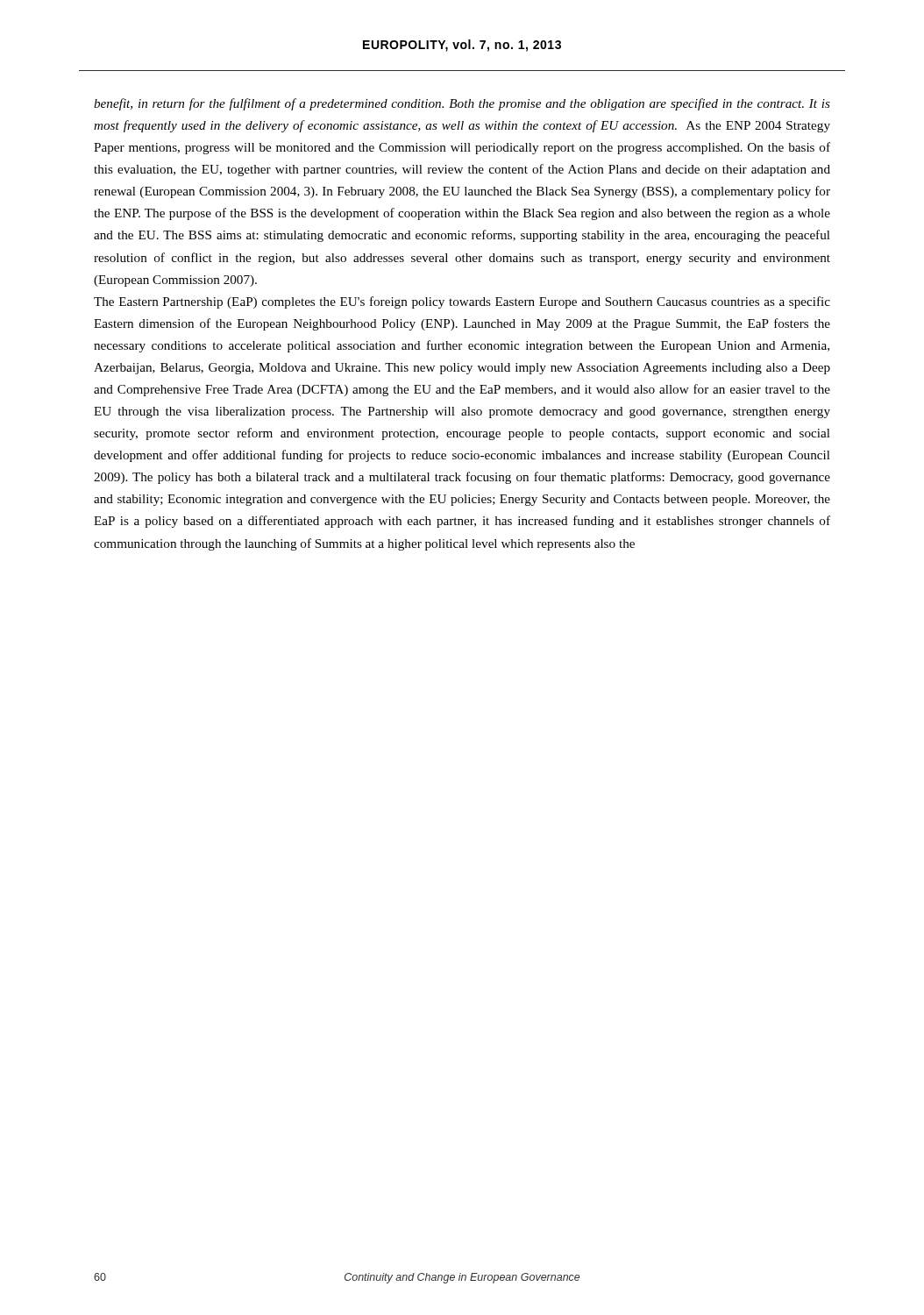Select the text block with the text "benefit, in return for the fulfilment"
This screenshot has width=924, height=1315.
pyautogui.click(x=462, y=323)
